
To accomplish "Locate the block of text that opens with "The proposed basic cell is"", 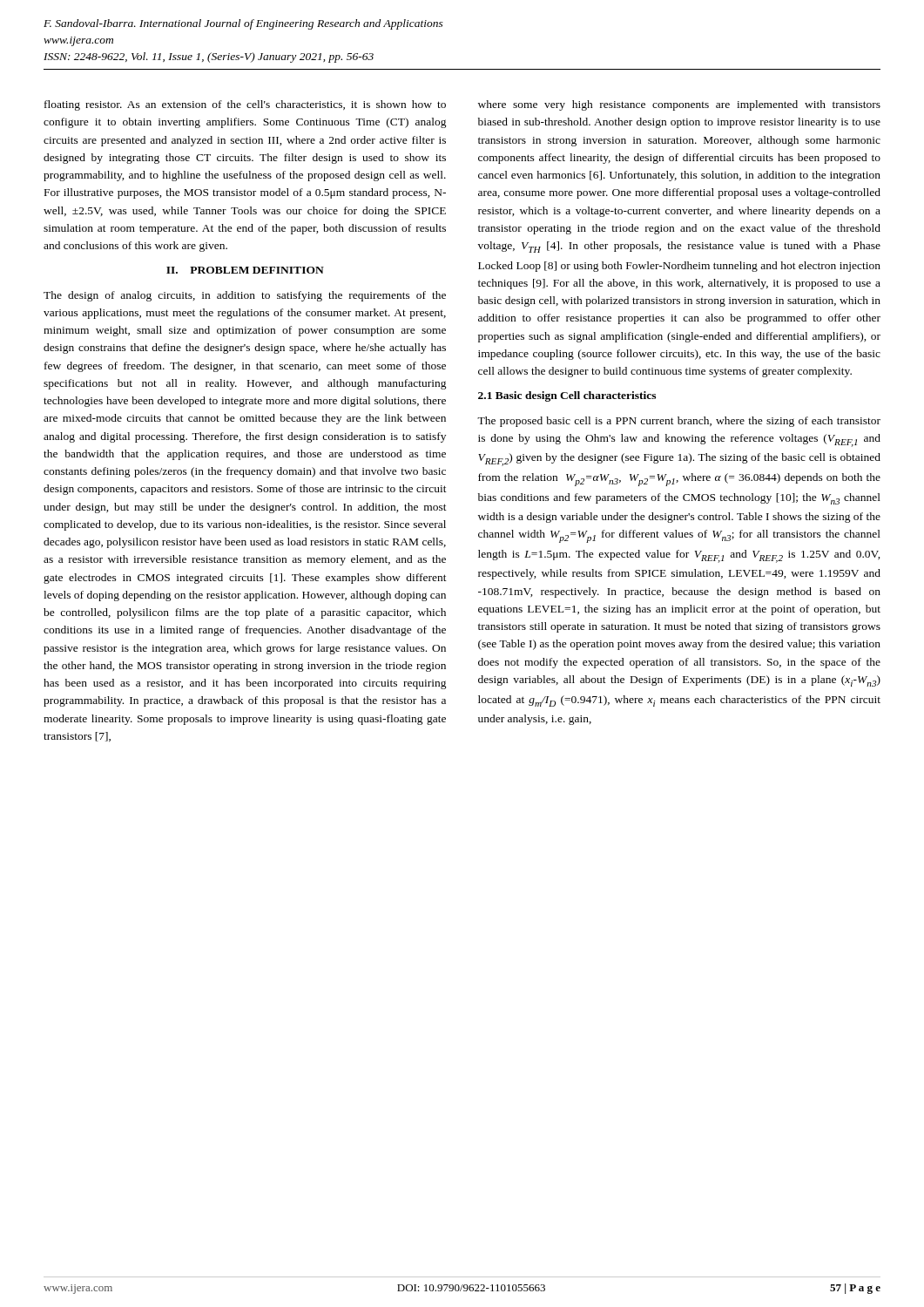I will click(679, 570).
